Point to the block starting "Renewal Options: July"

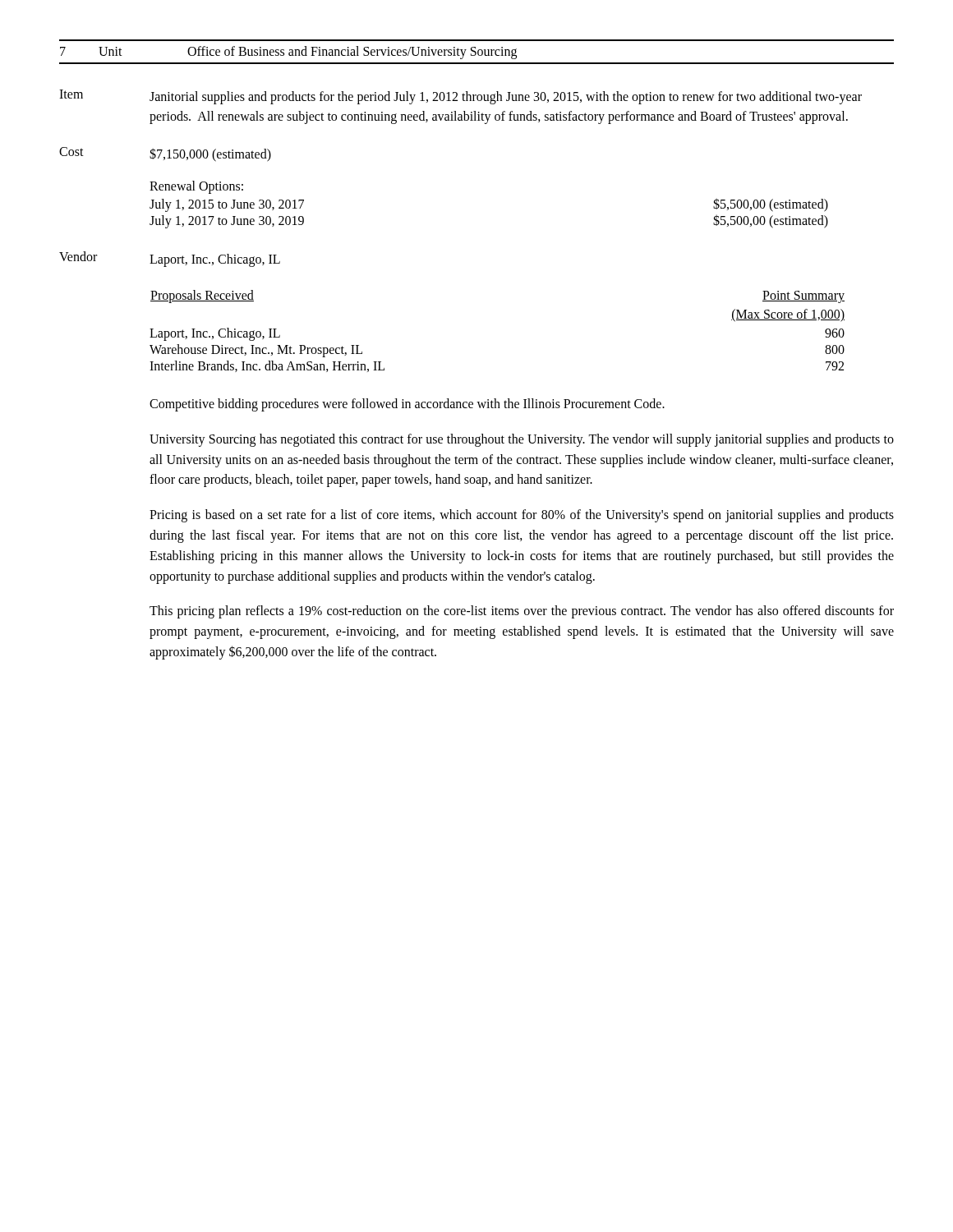pos(196,187)
